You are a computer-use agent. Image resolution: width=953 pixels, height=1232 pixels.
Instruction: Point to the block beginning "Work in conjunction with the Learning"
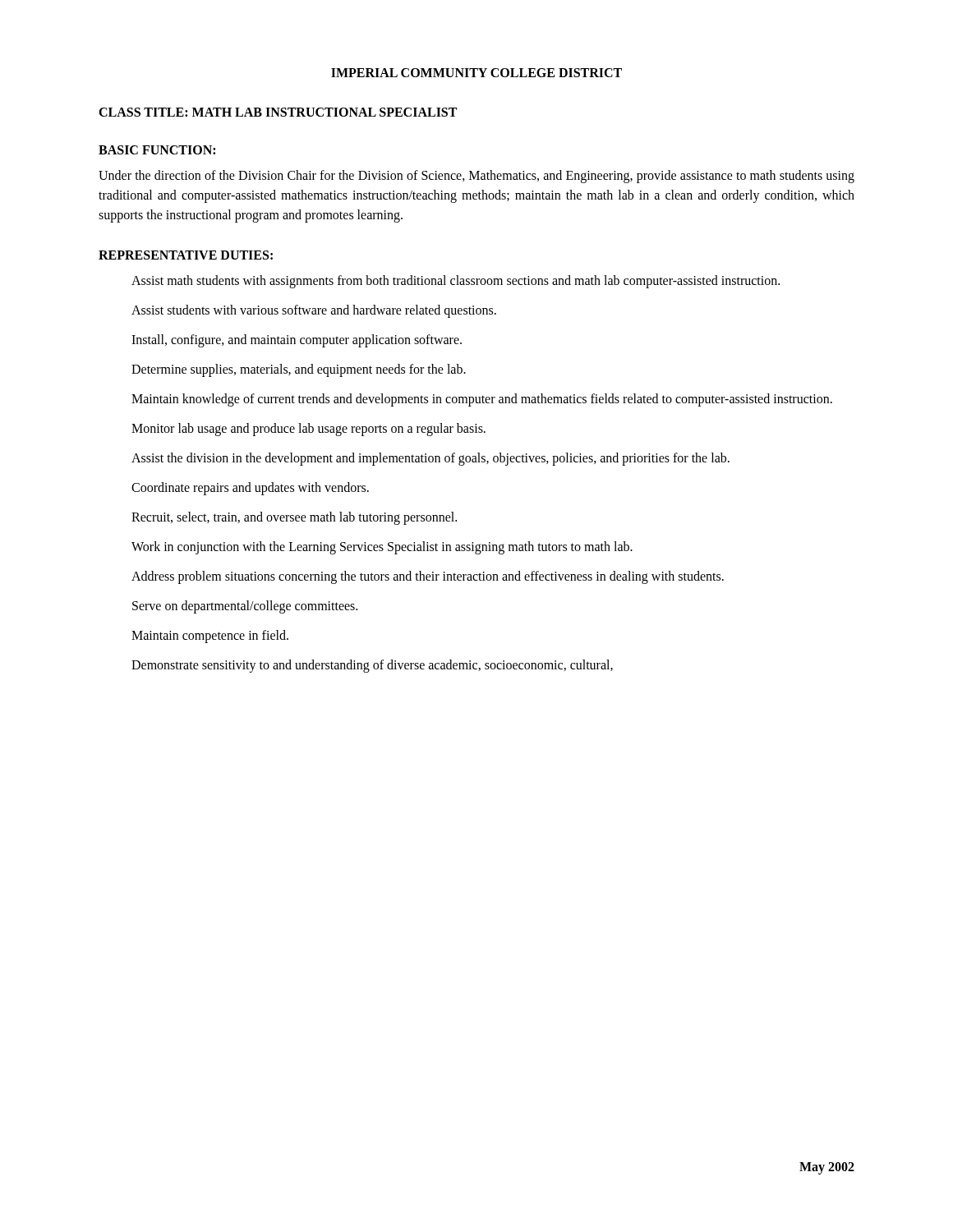coord(382,547)
